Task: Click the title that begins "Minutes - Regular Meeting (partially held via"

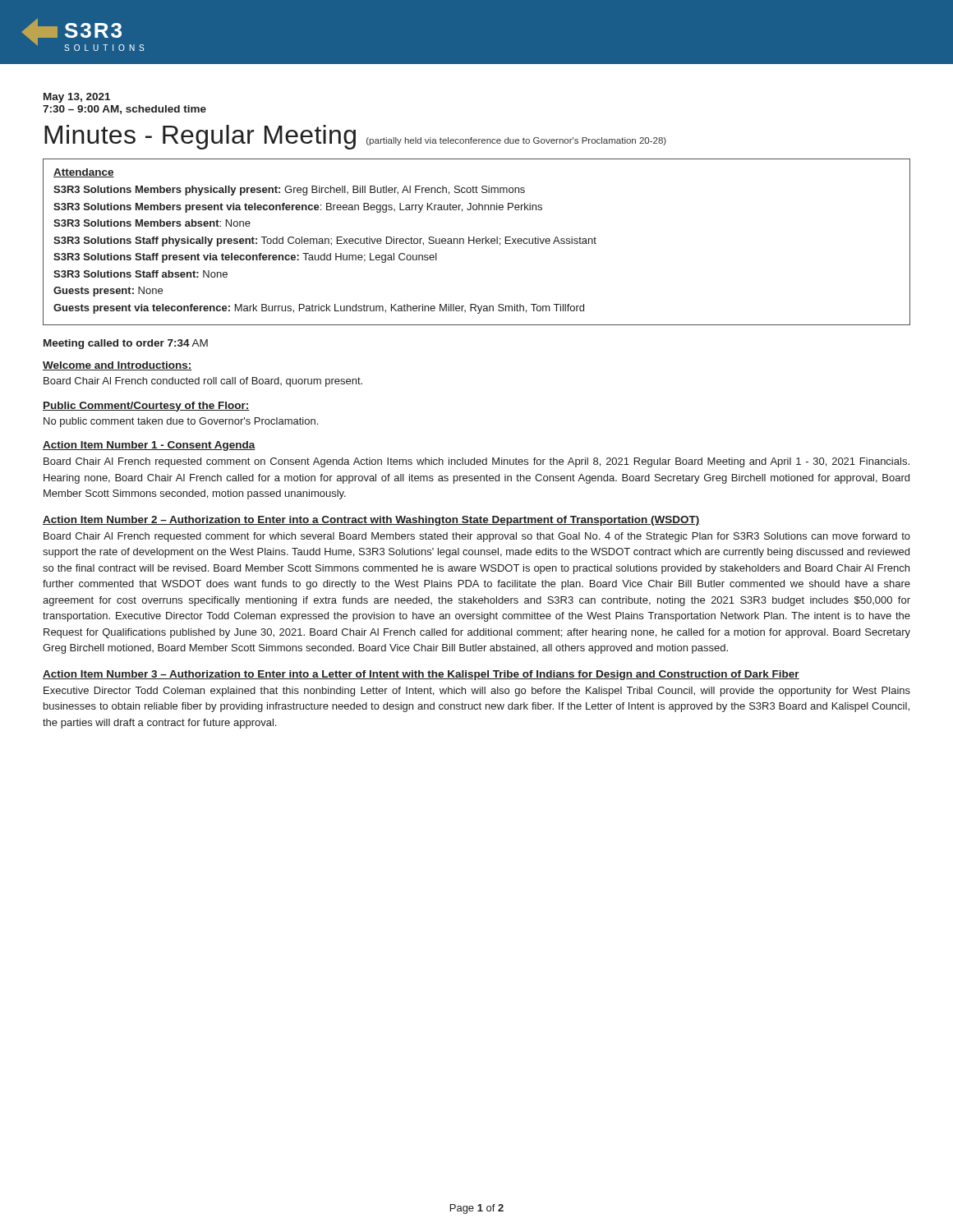Action: tap(355, 135)
